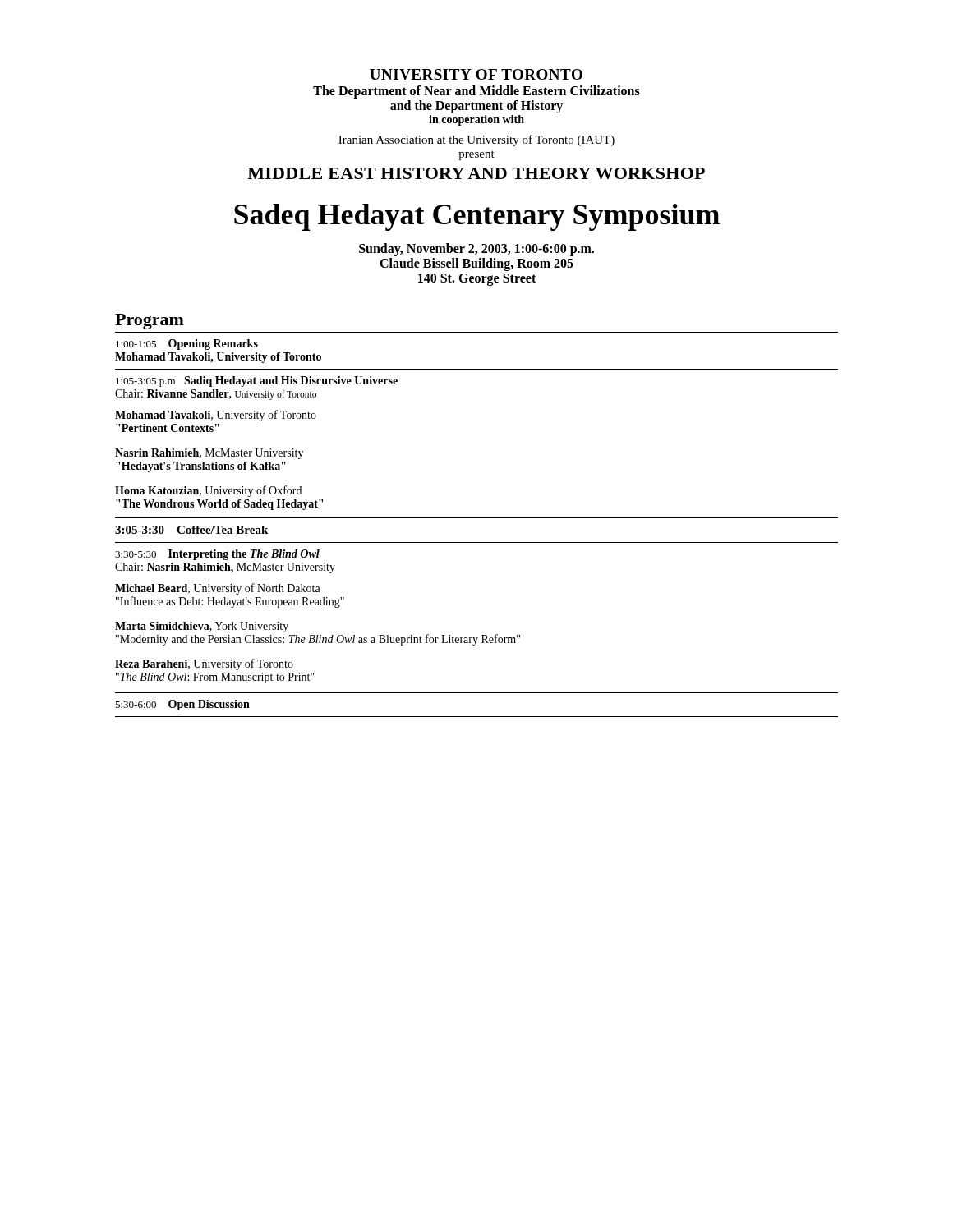Find the list item that says "Homa Katouzian, University of Oxford "The Wondrous World"
The width and height of the screenshot is (953, 1232).
[x=220, y=497]
